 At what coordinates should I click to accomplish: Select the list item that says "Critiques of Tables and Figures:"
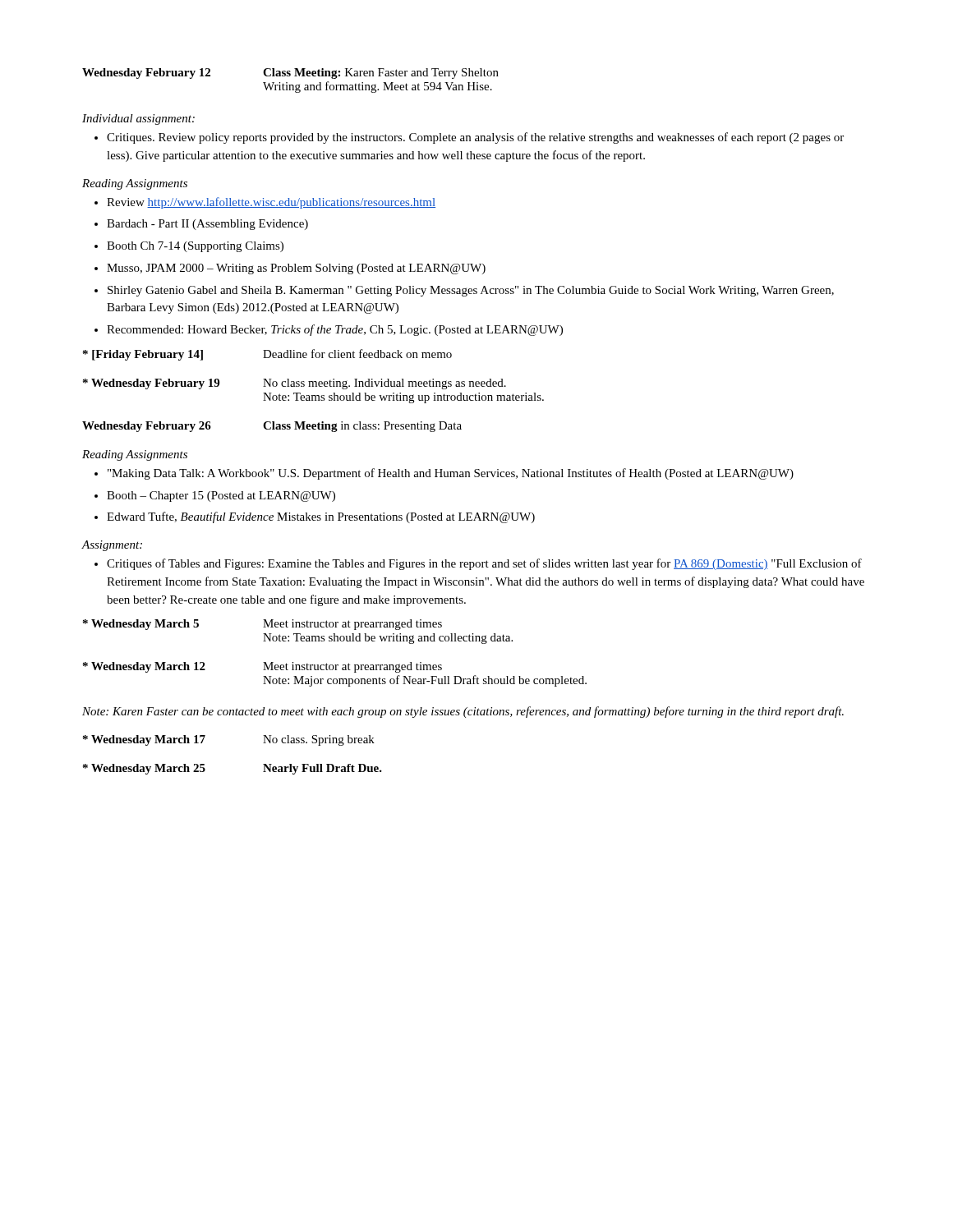pos(486,581)
